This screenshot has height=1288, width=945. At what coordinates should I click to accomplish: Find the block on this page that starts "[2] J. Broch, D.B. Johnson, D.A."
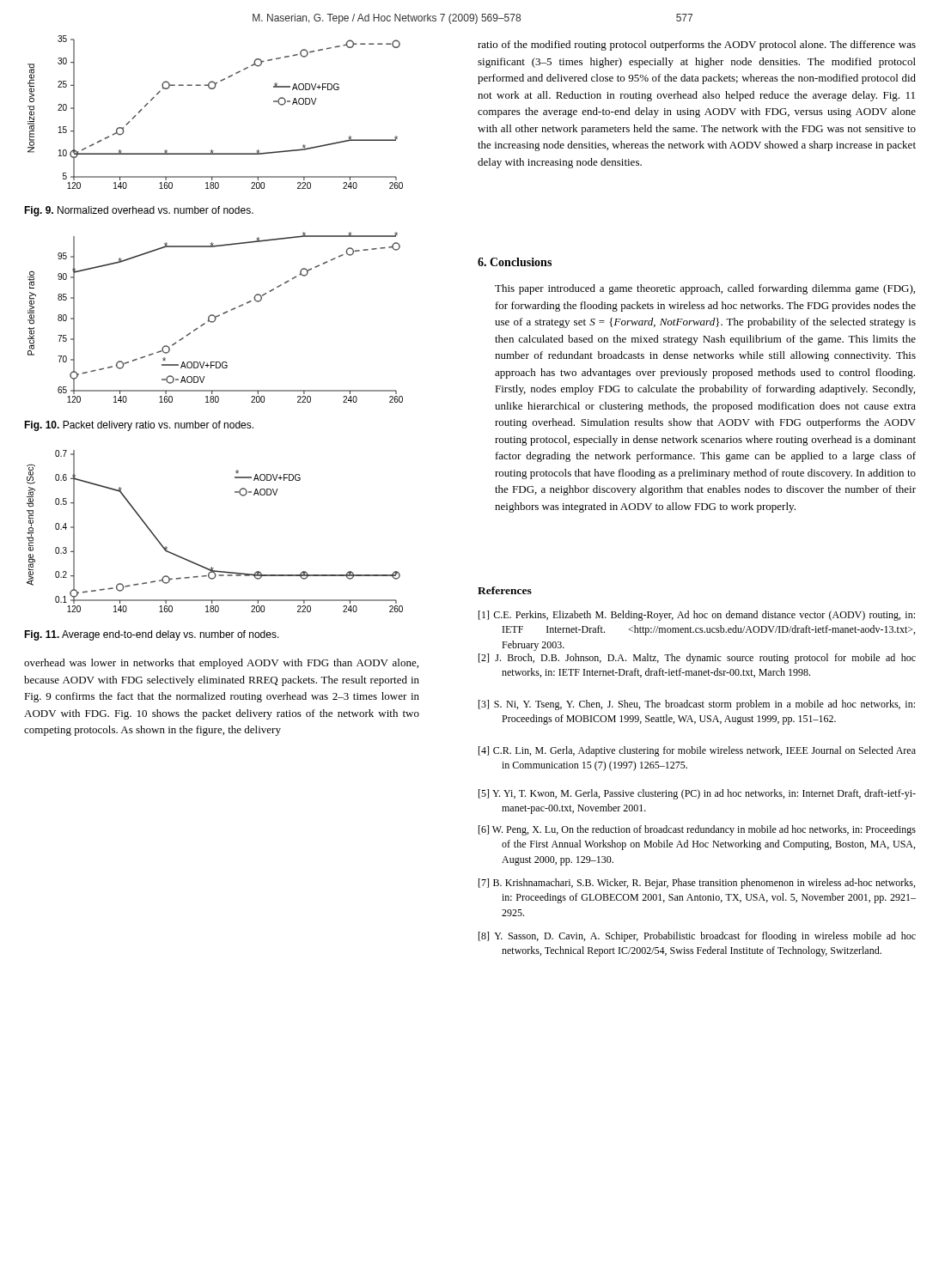tap(697, 666)
